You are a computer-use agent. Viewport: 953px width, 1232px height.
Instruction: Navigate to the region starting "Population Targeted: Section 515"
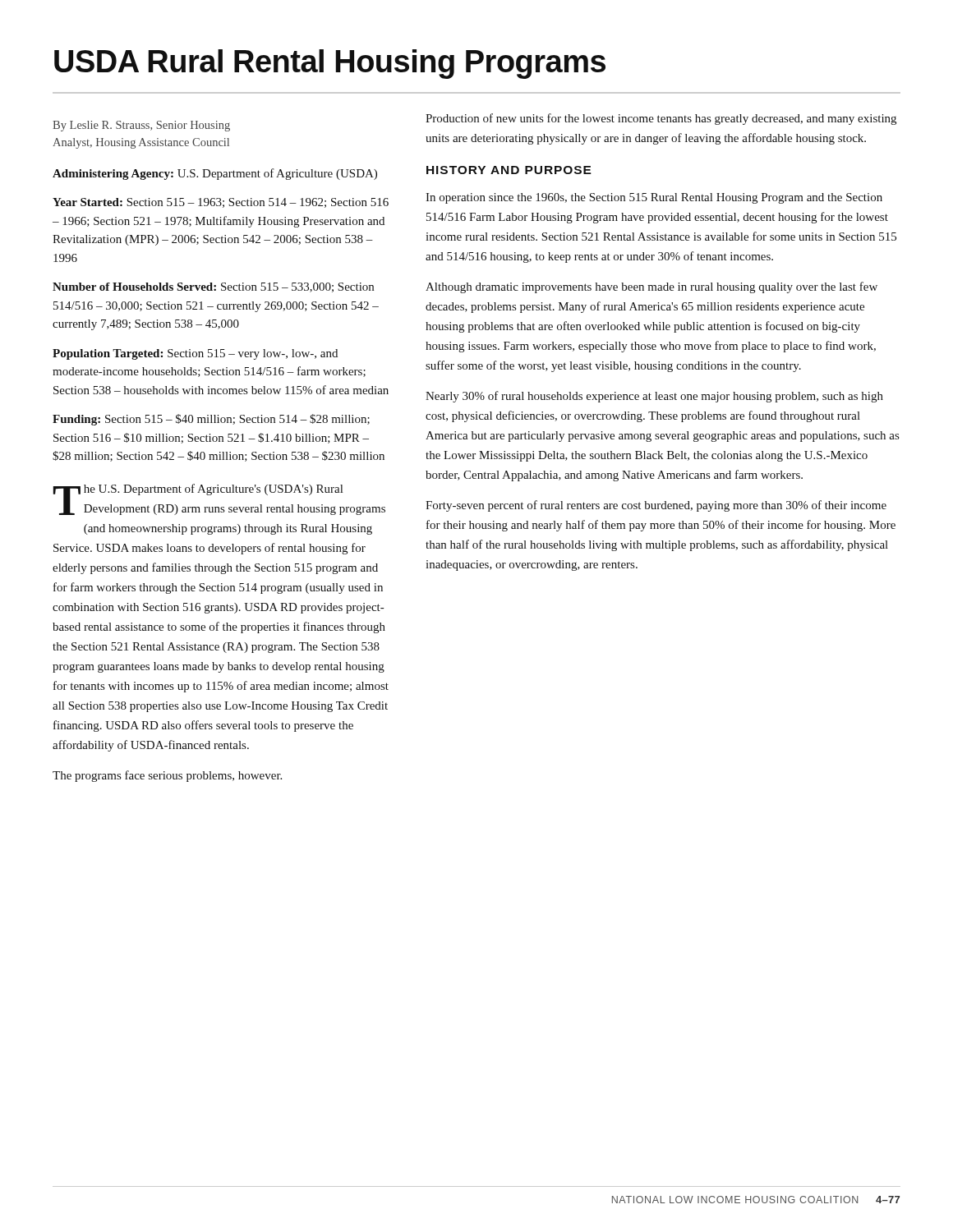click(221, 371)
